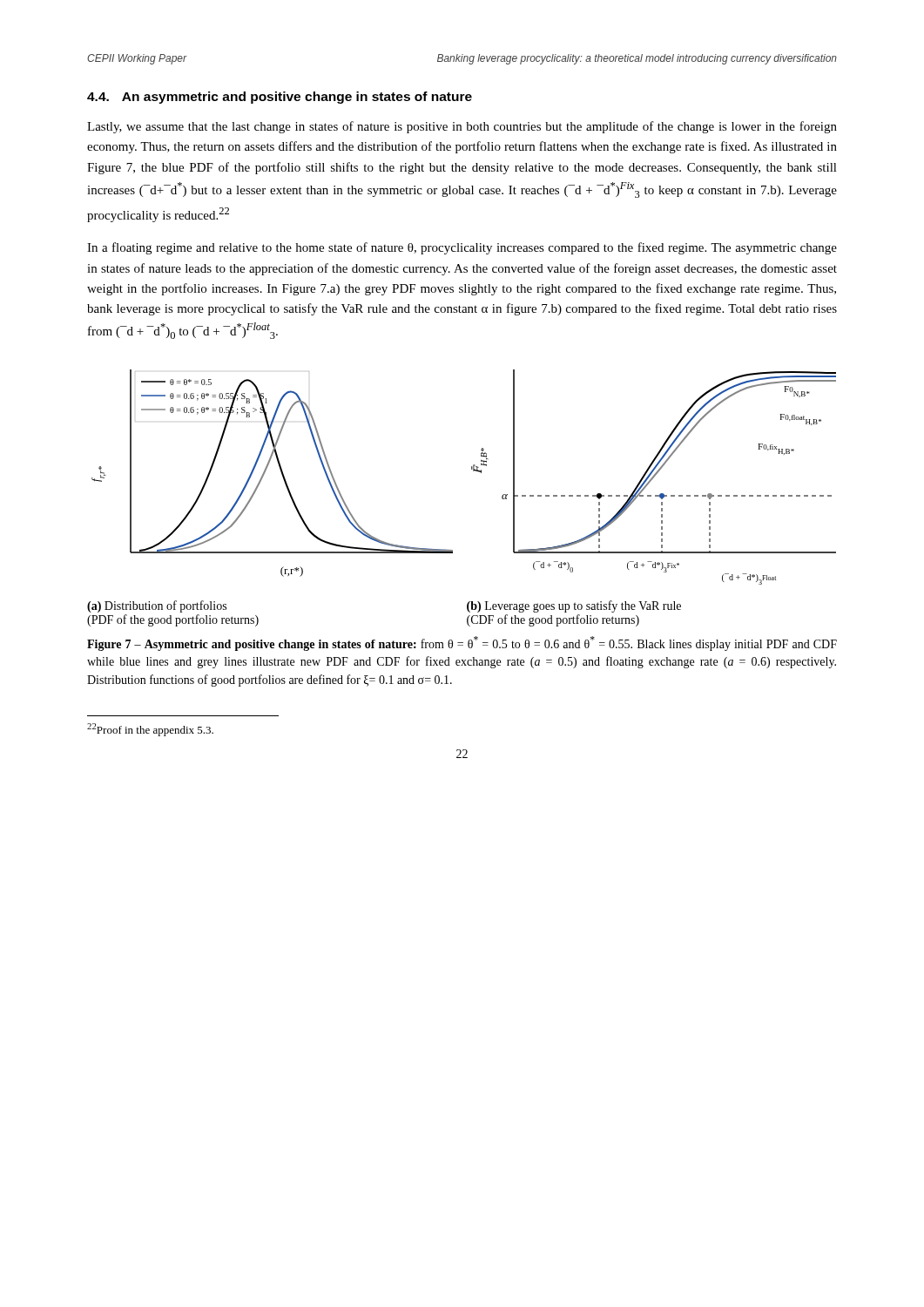Click a section header
The image size is (924, 1307).
[280, 96]
